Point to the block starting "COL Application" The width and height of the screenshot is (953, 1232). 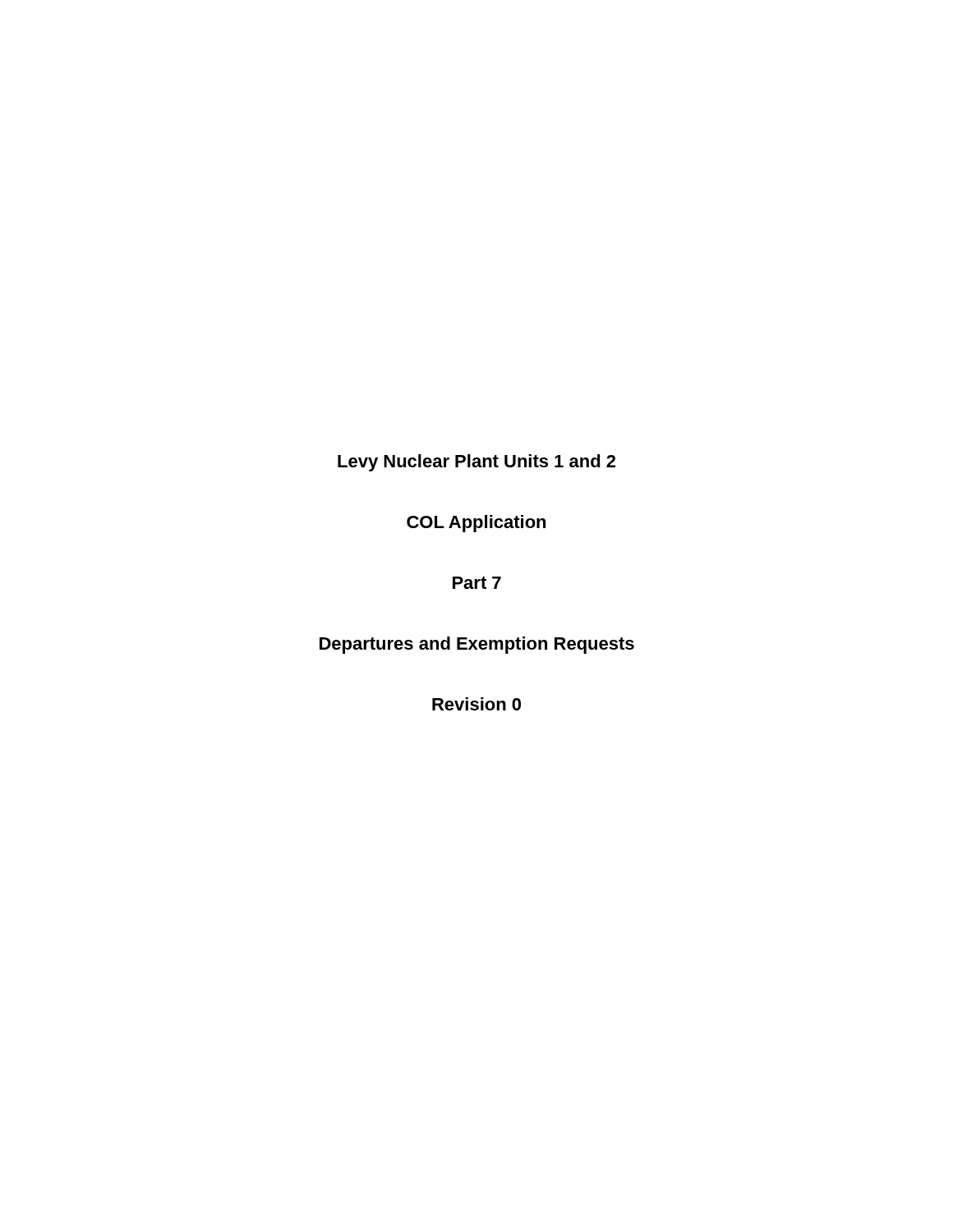point(476,522)
